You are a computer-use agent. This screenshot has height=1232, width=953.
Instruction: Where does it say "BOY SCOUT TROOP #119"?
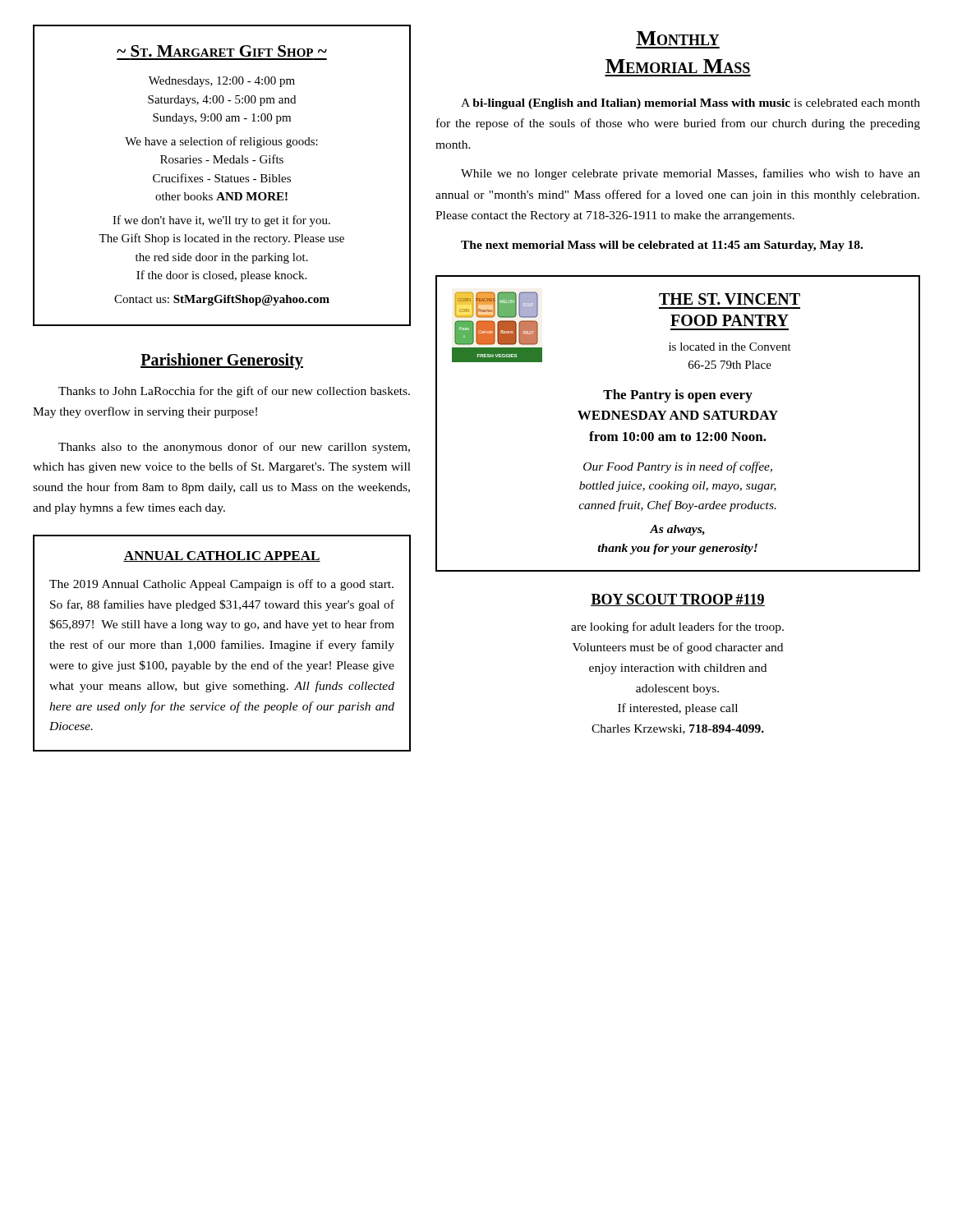[x=678, y=600]
